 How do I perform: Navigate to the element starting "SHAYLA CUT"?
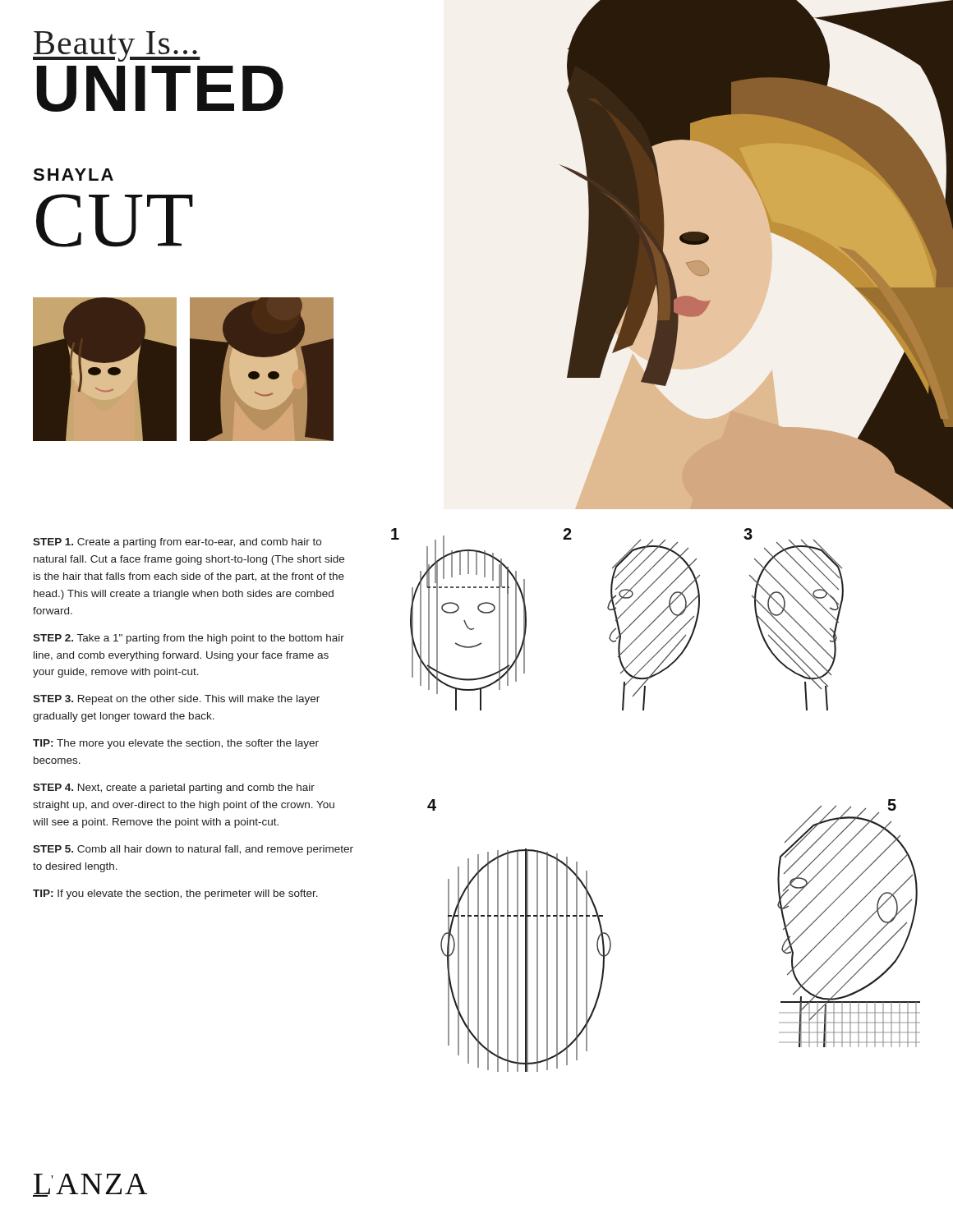(114, 212)
